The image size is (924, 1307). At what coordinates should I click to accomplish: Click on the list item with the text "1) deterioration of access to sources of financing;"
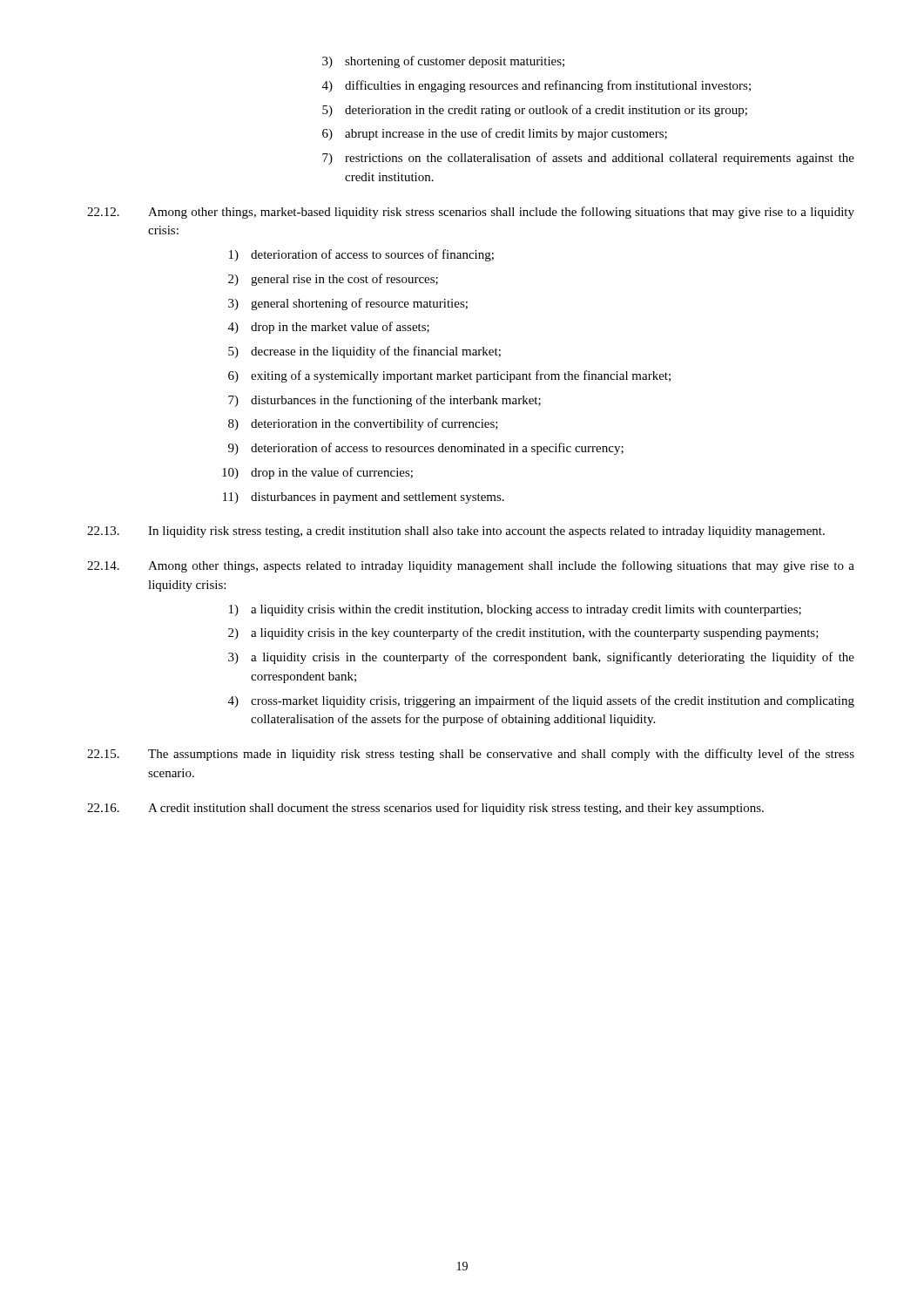click(361, 255)
